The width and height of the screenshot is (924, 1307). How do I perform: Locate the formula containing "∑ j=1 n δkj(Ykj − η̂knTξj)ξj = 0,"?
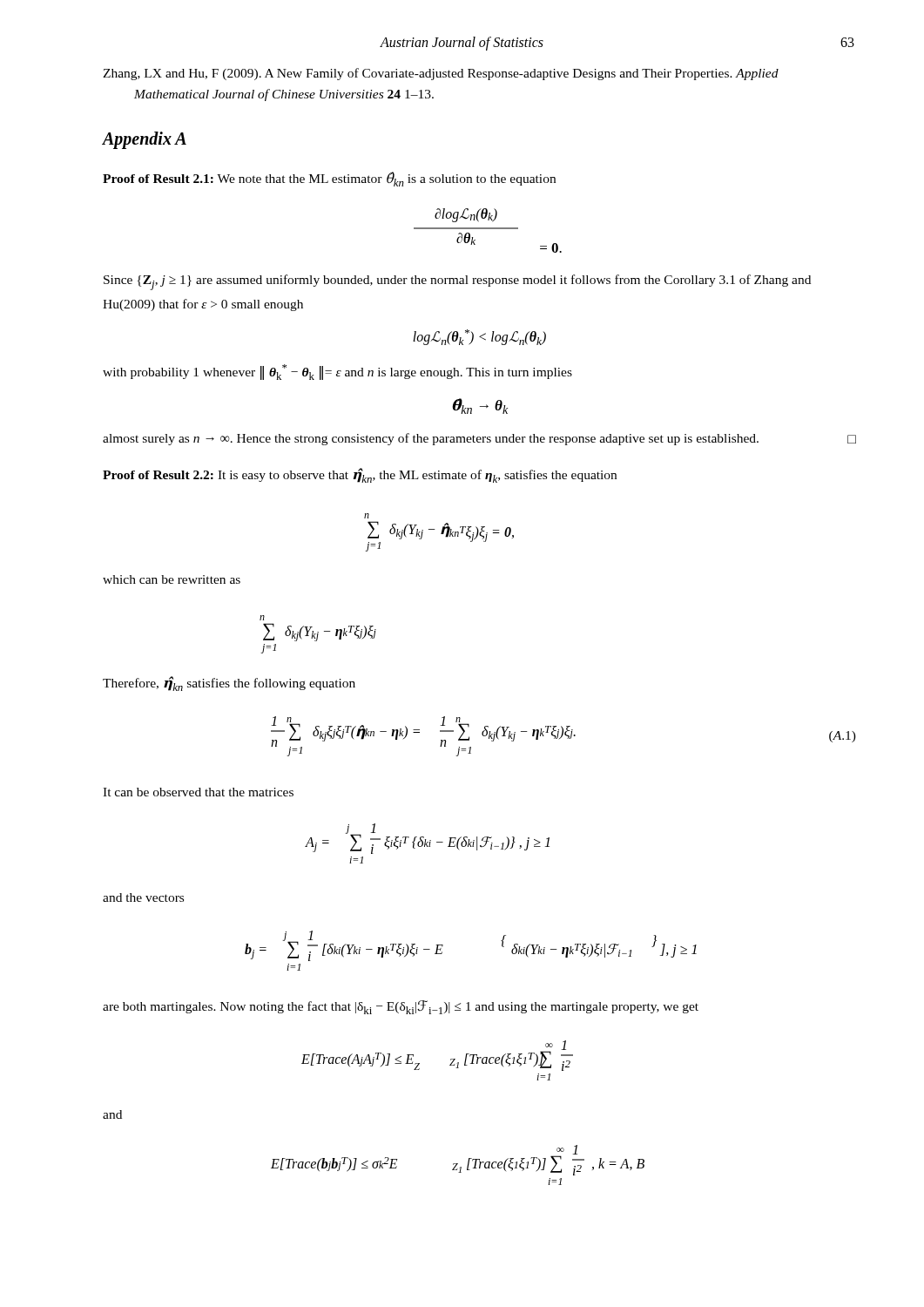tap(479, 527)
